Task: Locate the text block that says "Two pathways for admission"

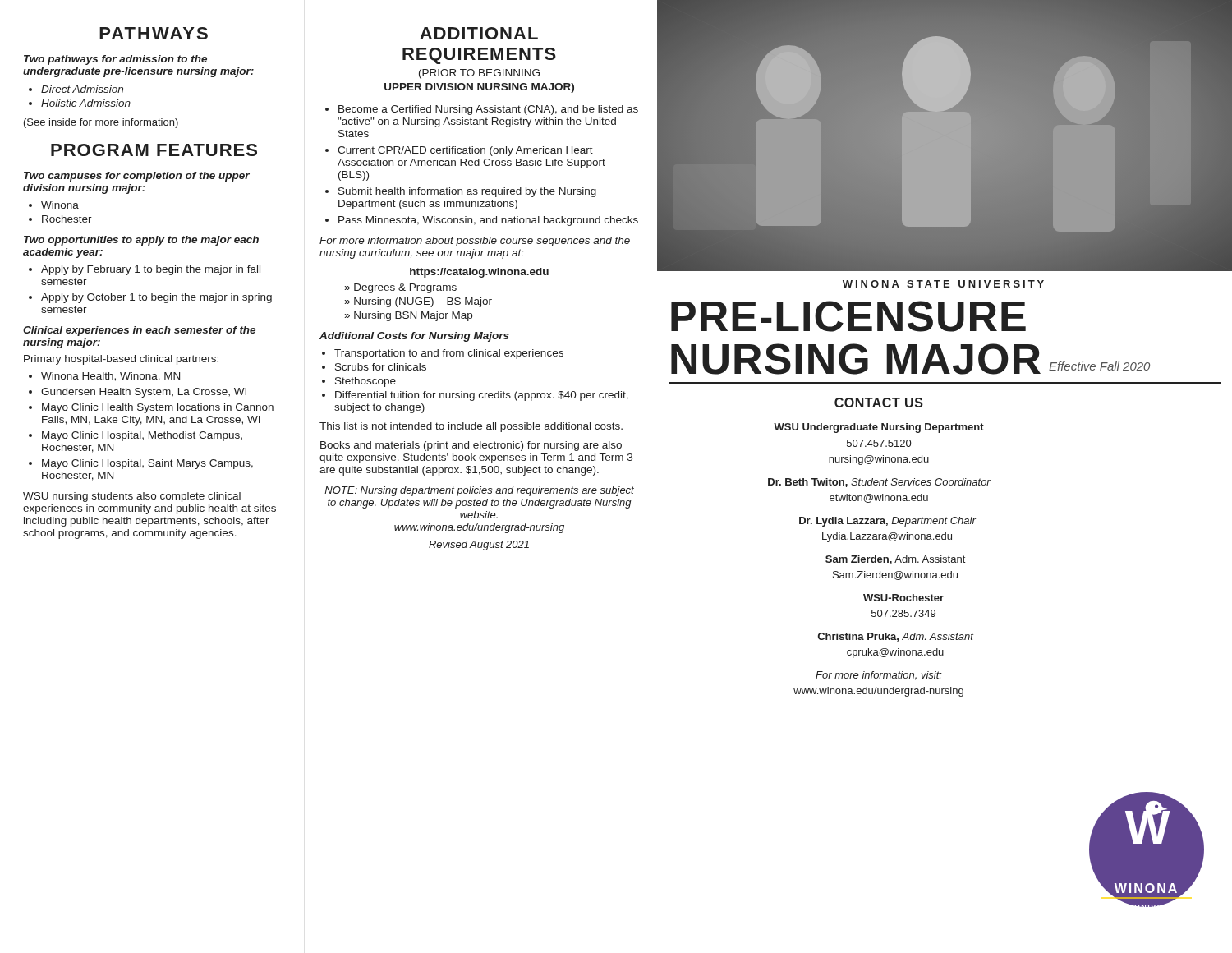Action: (x=154, y=65)
